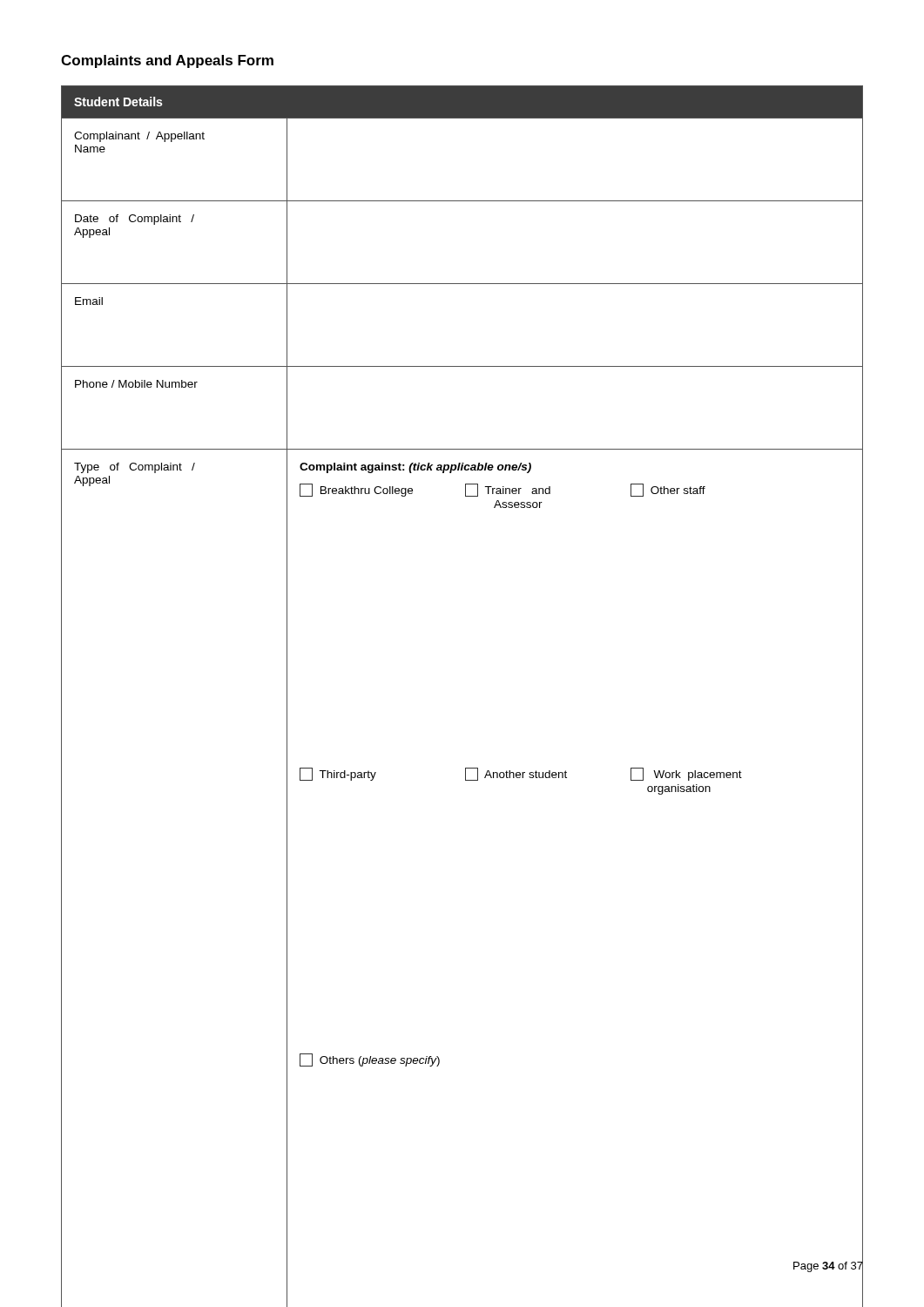Screen dimensions: 1307x924
Task: Navigate to the block starting "Complaints and Appeals Form"
Action: 168,61
